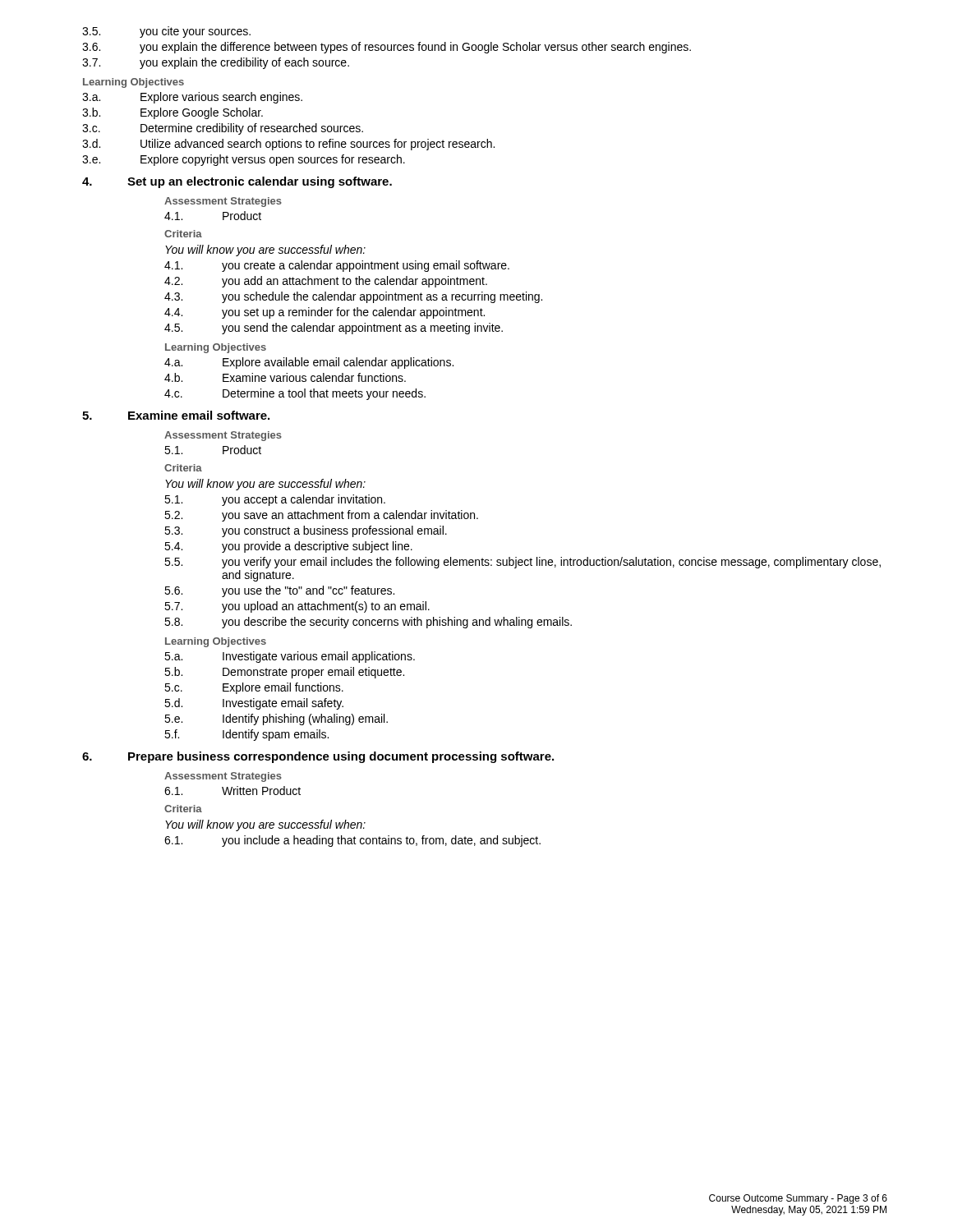Screen dimensions: 1232x953
Task: Find the list item with the text "4.2. you add"
Action: coord(526,281)
